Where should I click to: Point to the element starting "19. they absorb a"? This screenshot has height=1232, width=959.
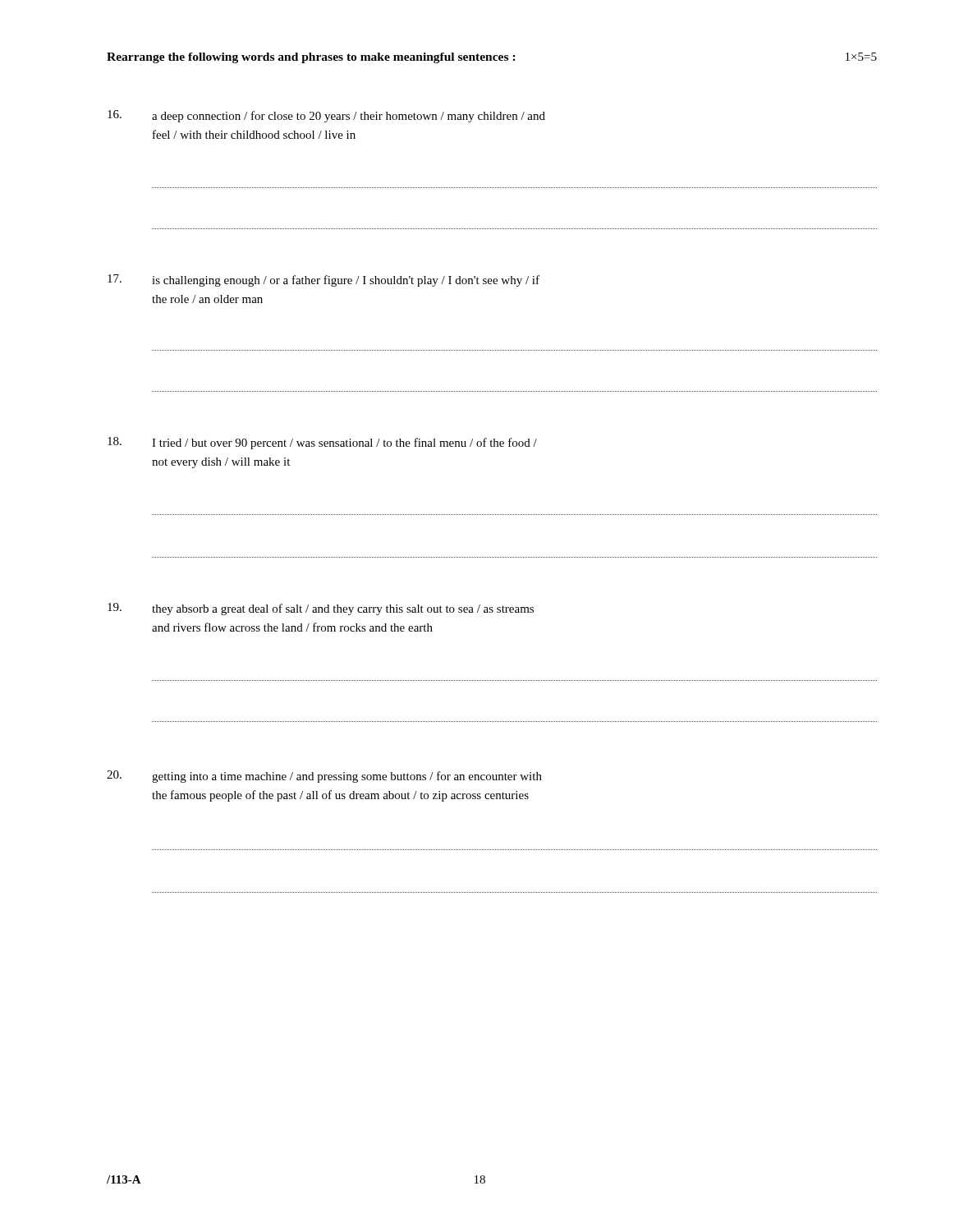tap(492, 619)
